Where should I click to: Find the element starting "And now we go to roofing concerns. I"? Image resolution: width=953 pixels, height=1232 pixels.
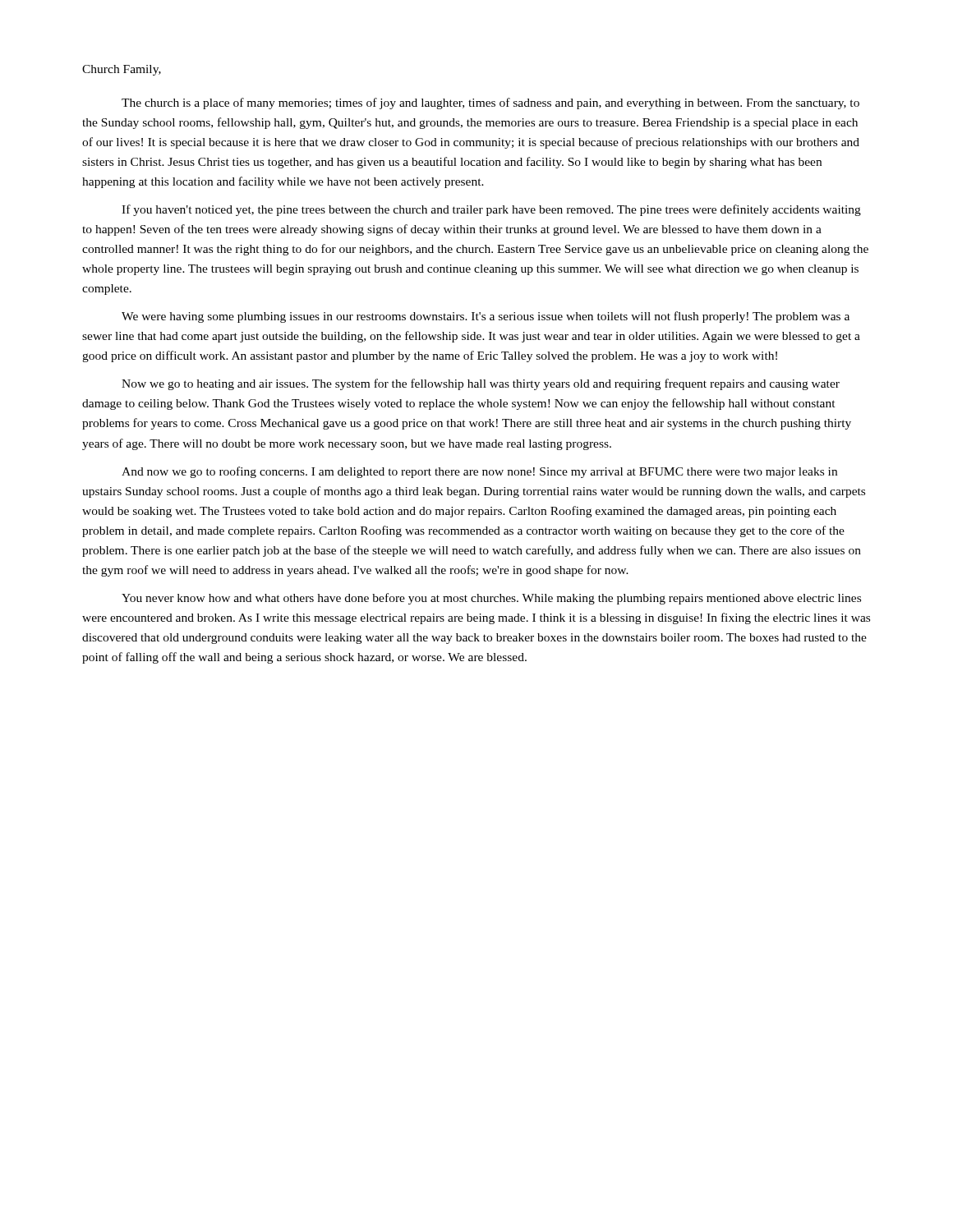474,520
